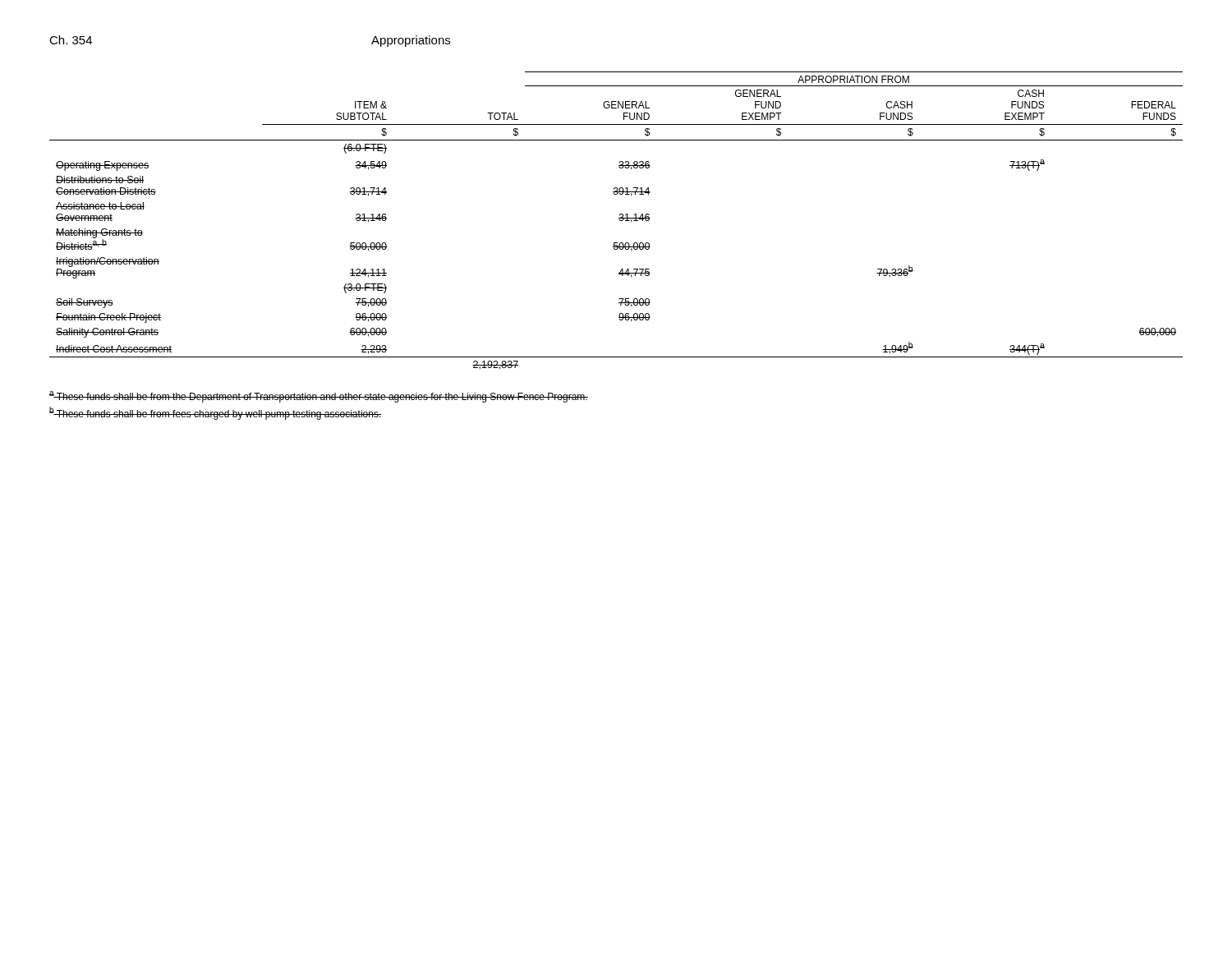Click on the region starting "Ch. 354 Appropriations"
This screenshot has width=1232, height=953.
click(75, 41)
